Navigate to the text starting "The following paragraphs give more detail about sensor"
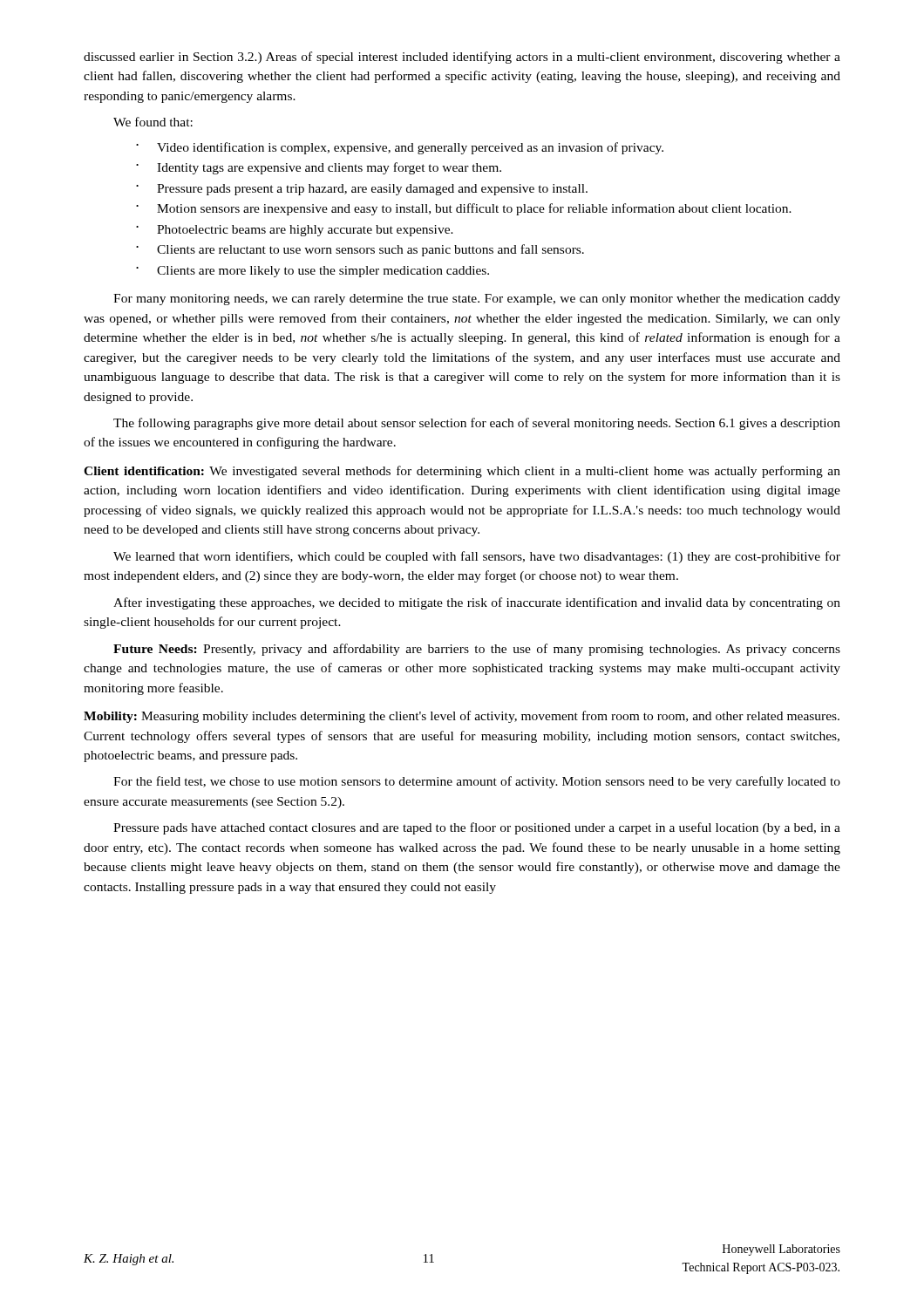924x1308 pixels. click(462, 432)
